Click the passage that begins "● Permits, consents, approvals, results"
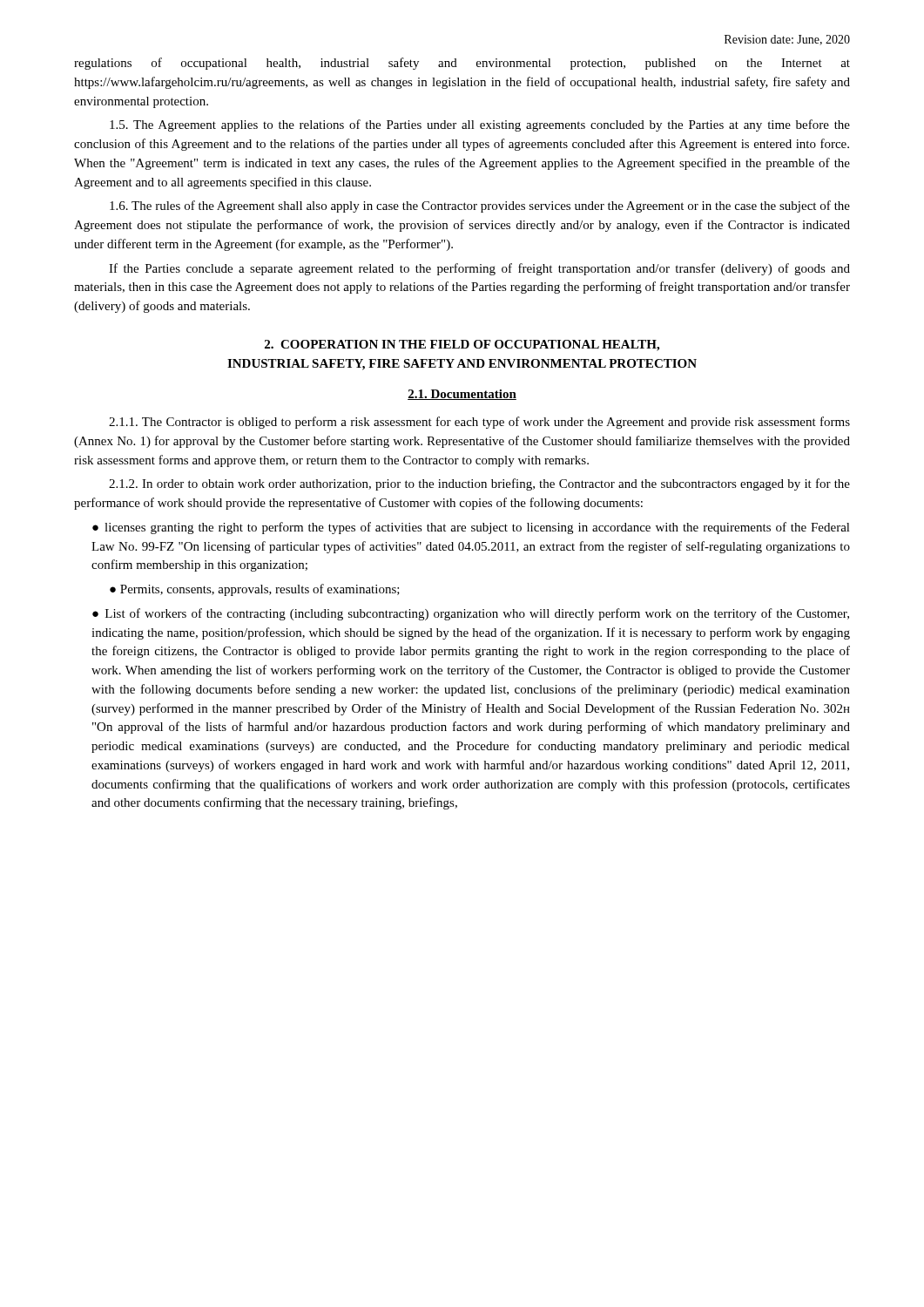This screenshot has height=1307, width=924. pos(254,589)
